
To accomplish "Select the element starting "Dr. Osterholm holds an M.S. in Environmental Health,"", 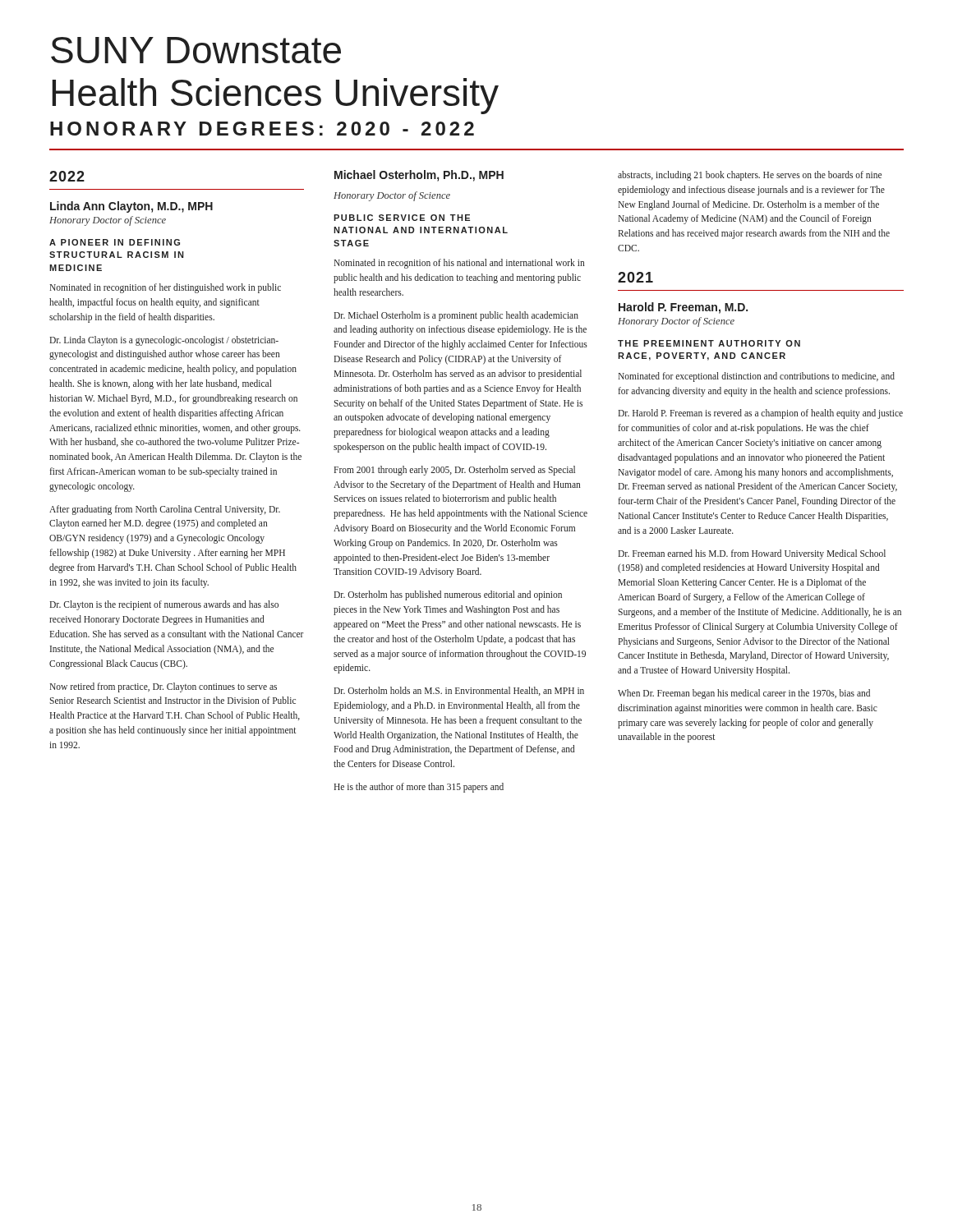I will click(459, 727).
